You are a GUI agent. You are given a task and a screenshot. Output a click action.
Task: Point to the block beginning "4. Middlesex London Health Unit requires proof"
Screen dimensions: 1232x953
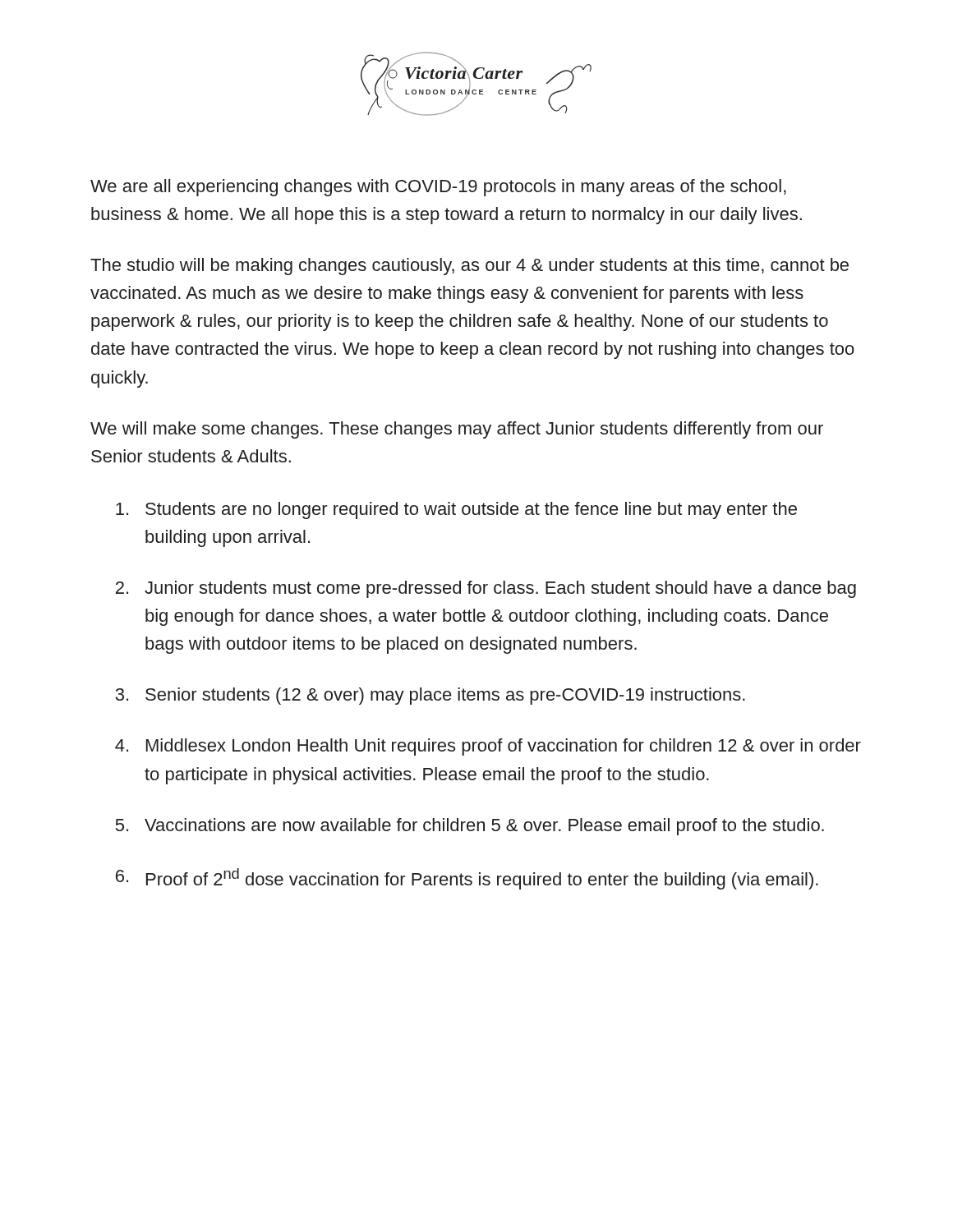click(x=476, y=760)
